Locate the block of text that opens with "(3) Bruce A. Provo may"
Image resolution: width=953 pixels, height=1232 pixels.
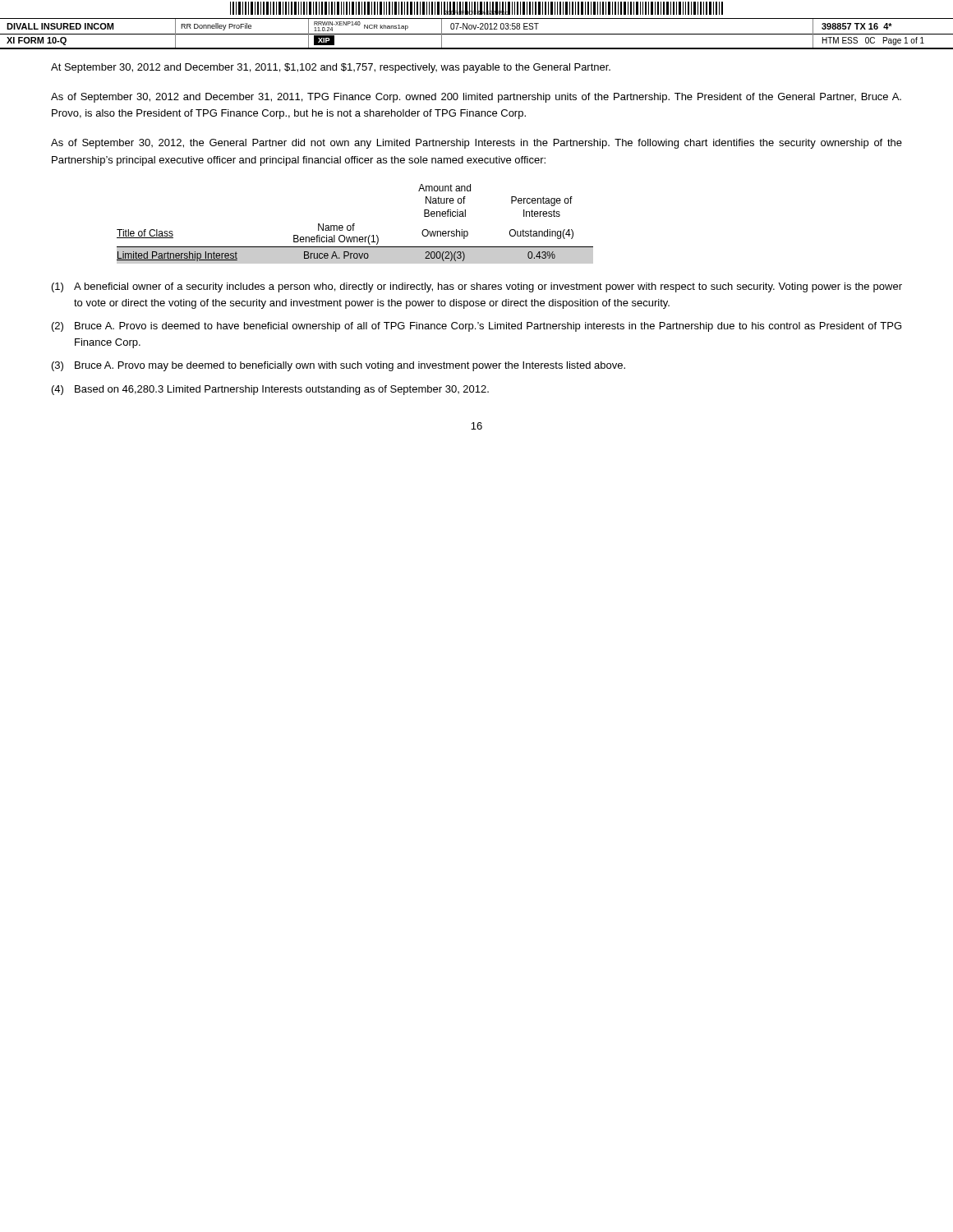[x=338, y=366]
